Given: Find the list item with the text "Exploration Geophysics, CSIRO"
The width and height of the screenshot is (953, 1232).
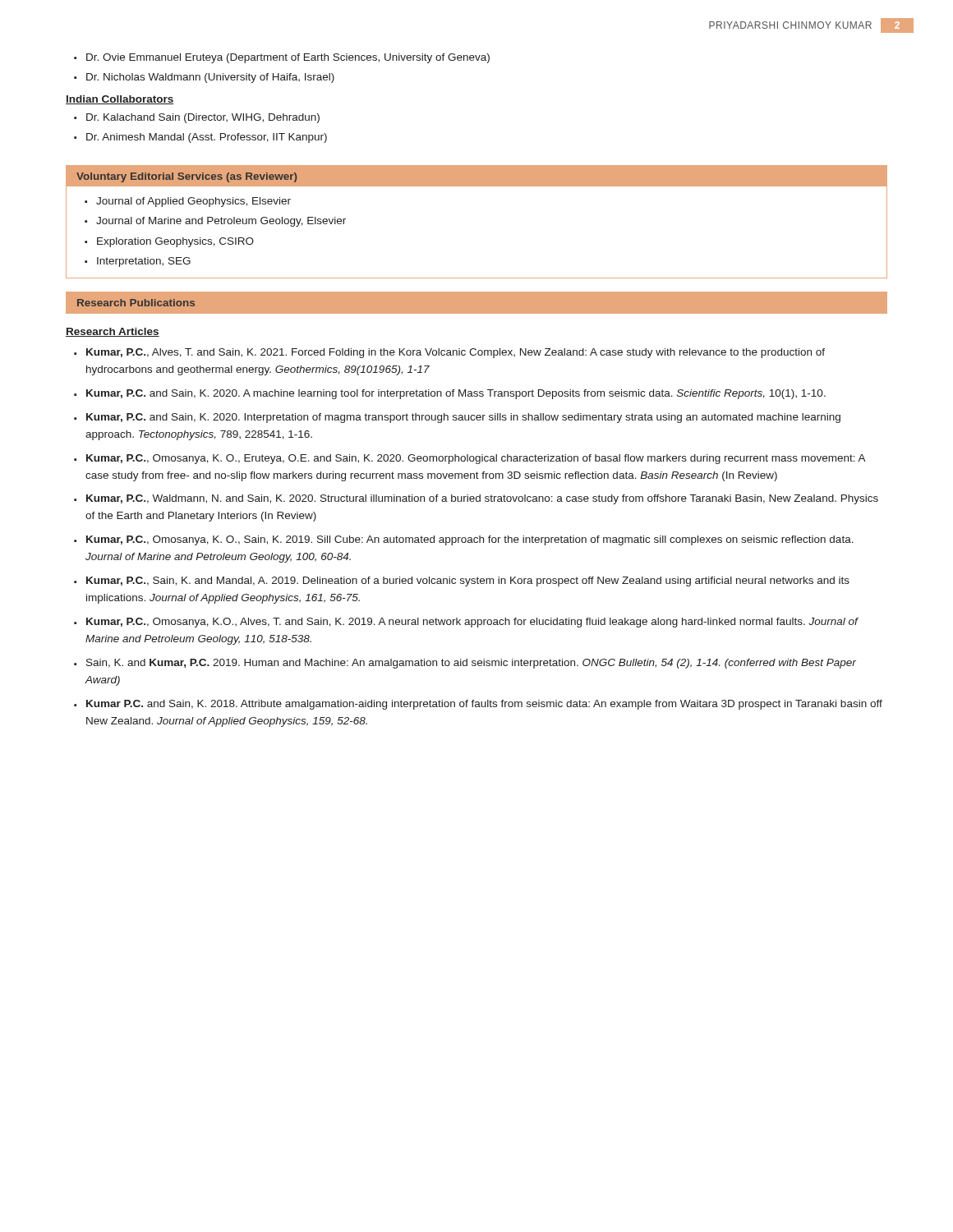Looking at the screenshot, I should point(169,242).
